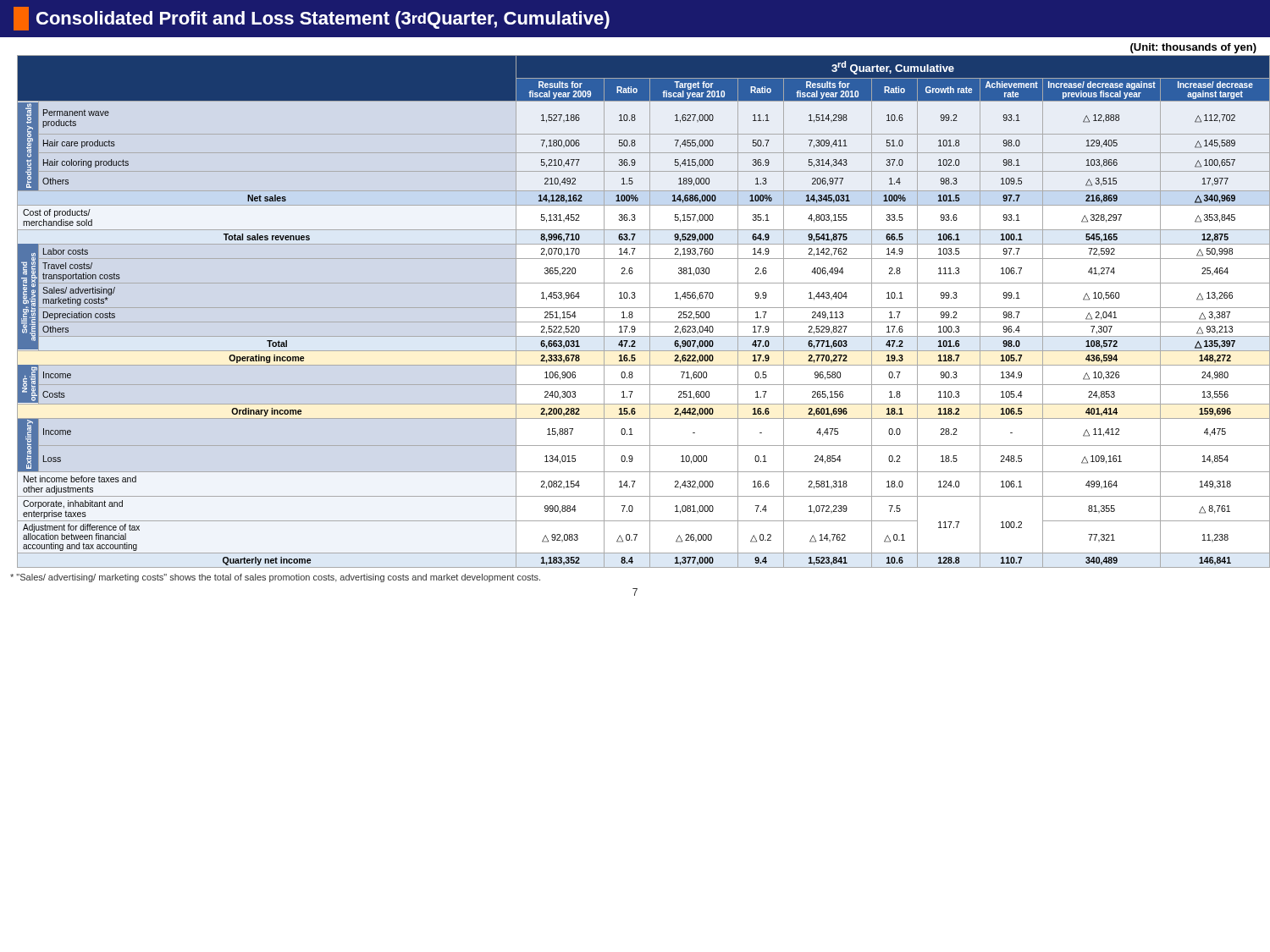Viewport: 1270px width, 952px height.
Task: Locate the block of text that opens with ""Sales/ advertising/ marketing costs" shows"
Action: (x=276, y=577)
